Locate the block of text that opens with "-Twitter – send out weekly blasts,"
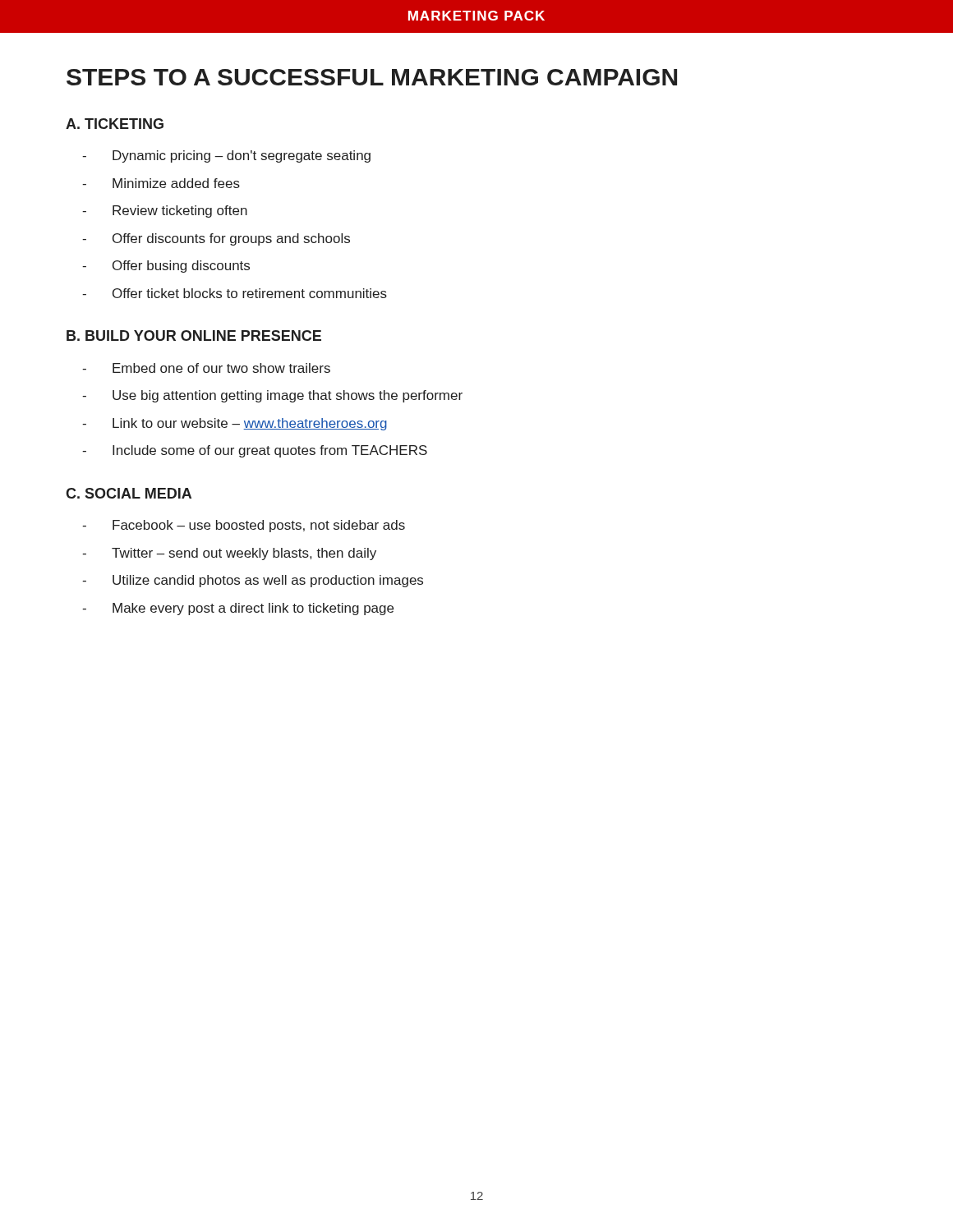 (x=229, y=554)
